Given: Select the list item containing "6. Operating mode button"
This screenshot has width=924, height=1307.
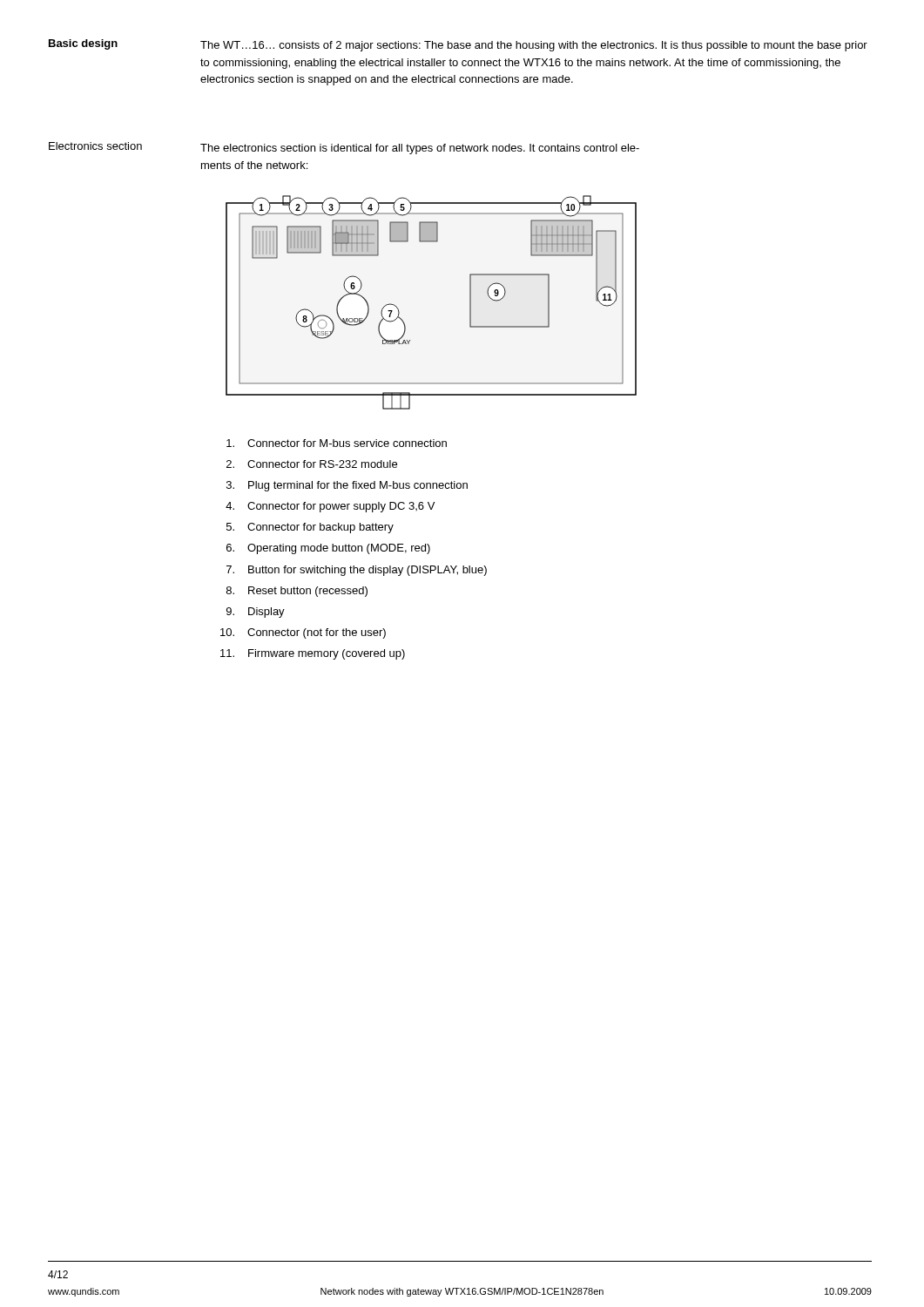Looking at the screenshot, I should click(x=344, y=548).
